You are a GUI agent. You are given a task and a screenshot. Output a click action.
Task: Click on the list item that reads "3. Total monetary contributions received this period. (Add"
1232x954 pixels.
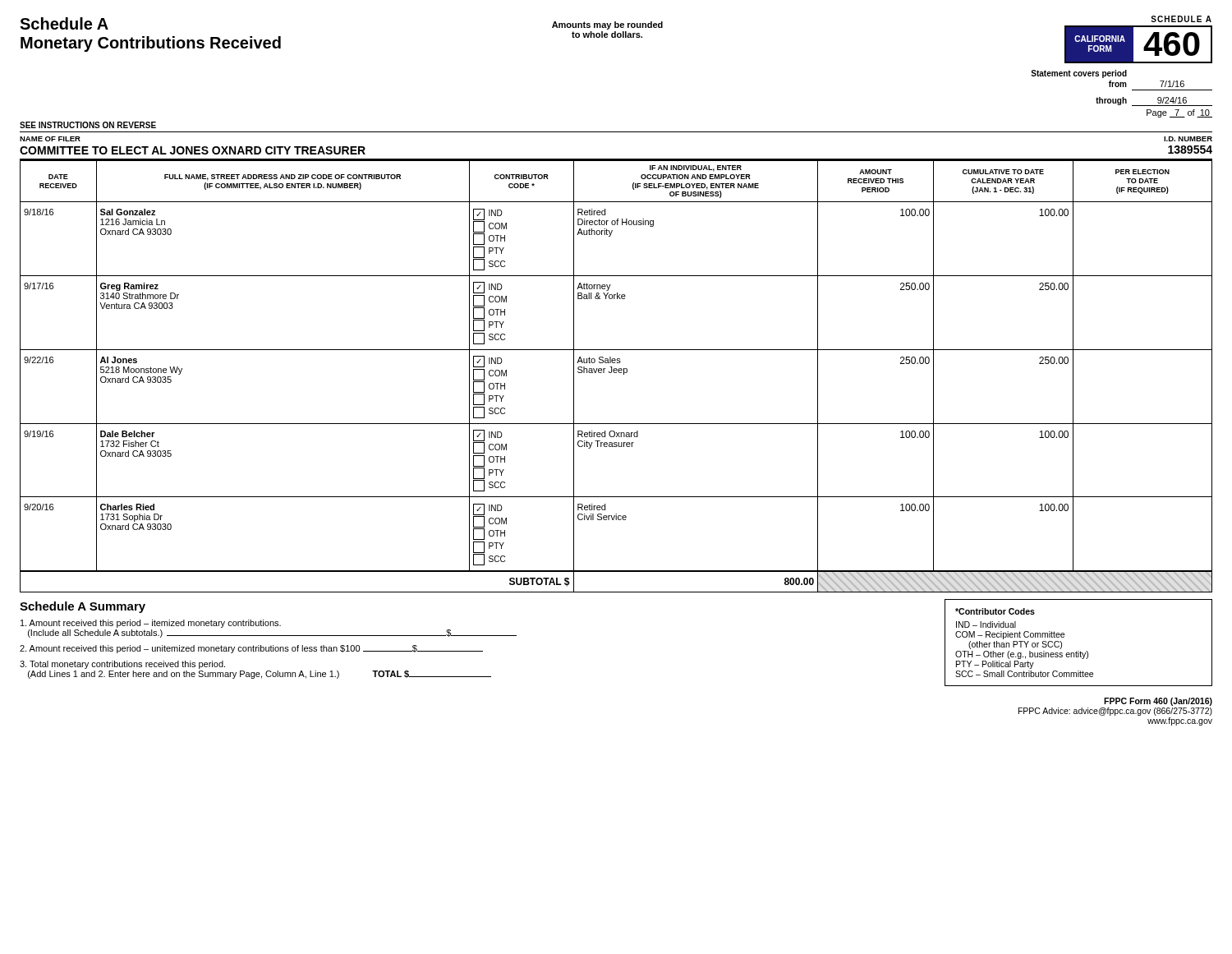click(x=256, y=669)
